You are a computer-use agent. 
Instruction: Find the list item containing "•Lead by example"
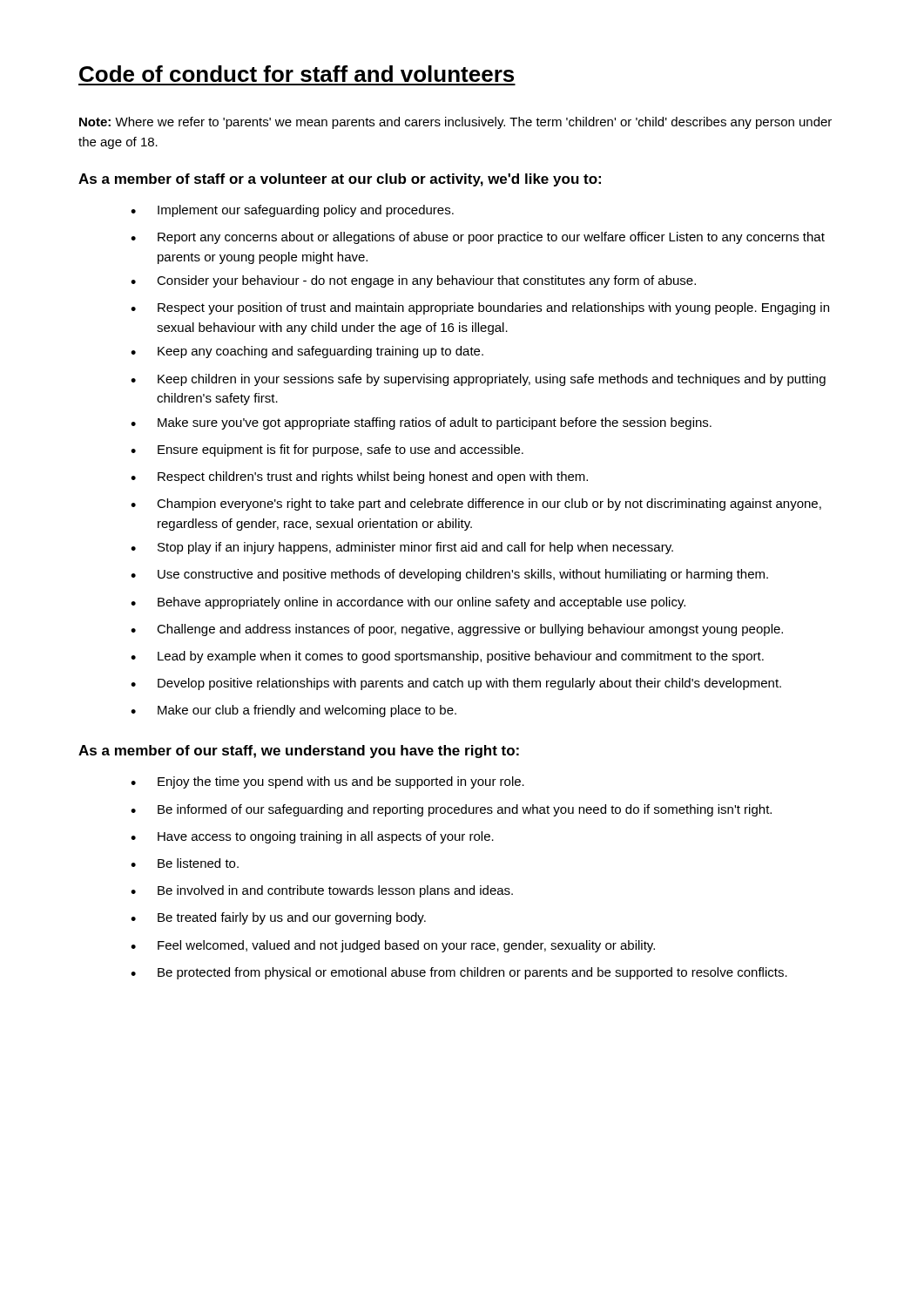coord(488,658)
